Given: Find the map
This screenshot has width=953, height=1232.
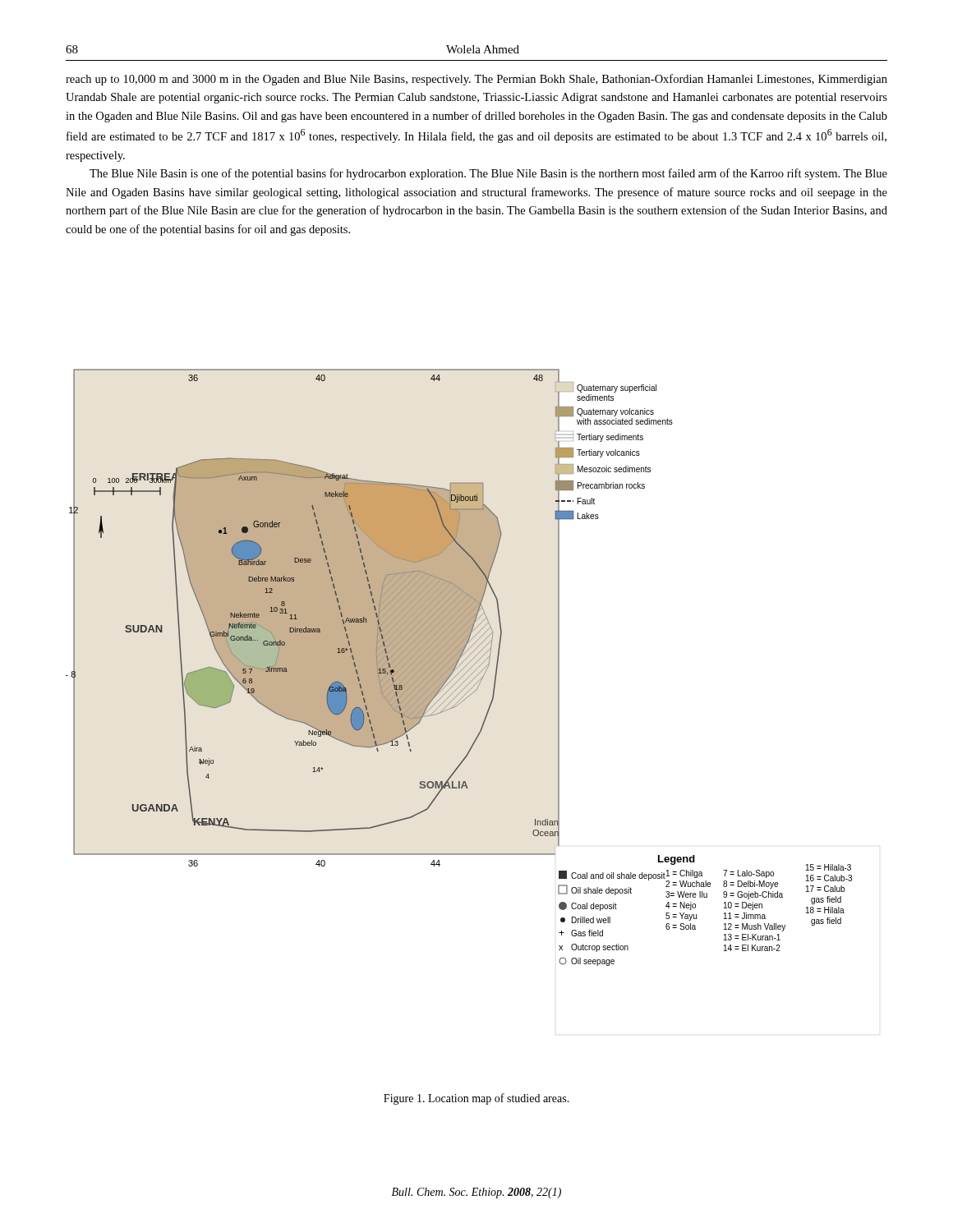Looking at the screenshot, I should [x=476, y=706].
